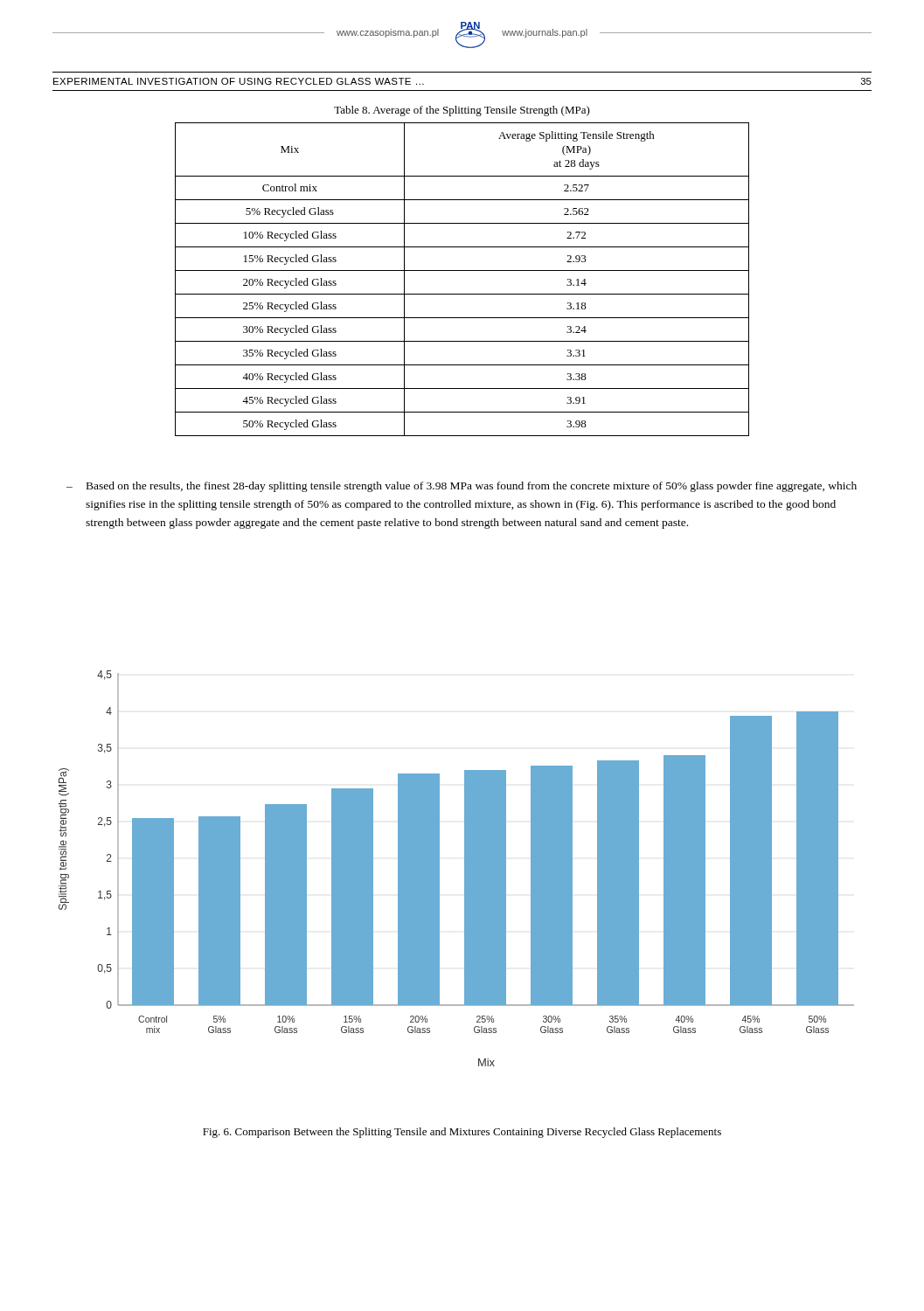Click on the caption with the text "Fig. 6. Comparison Between the Splitting"

point(462,1131)
